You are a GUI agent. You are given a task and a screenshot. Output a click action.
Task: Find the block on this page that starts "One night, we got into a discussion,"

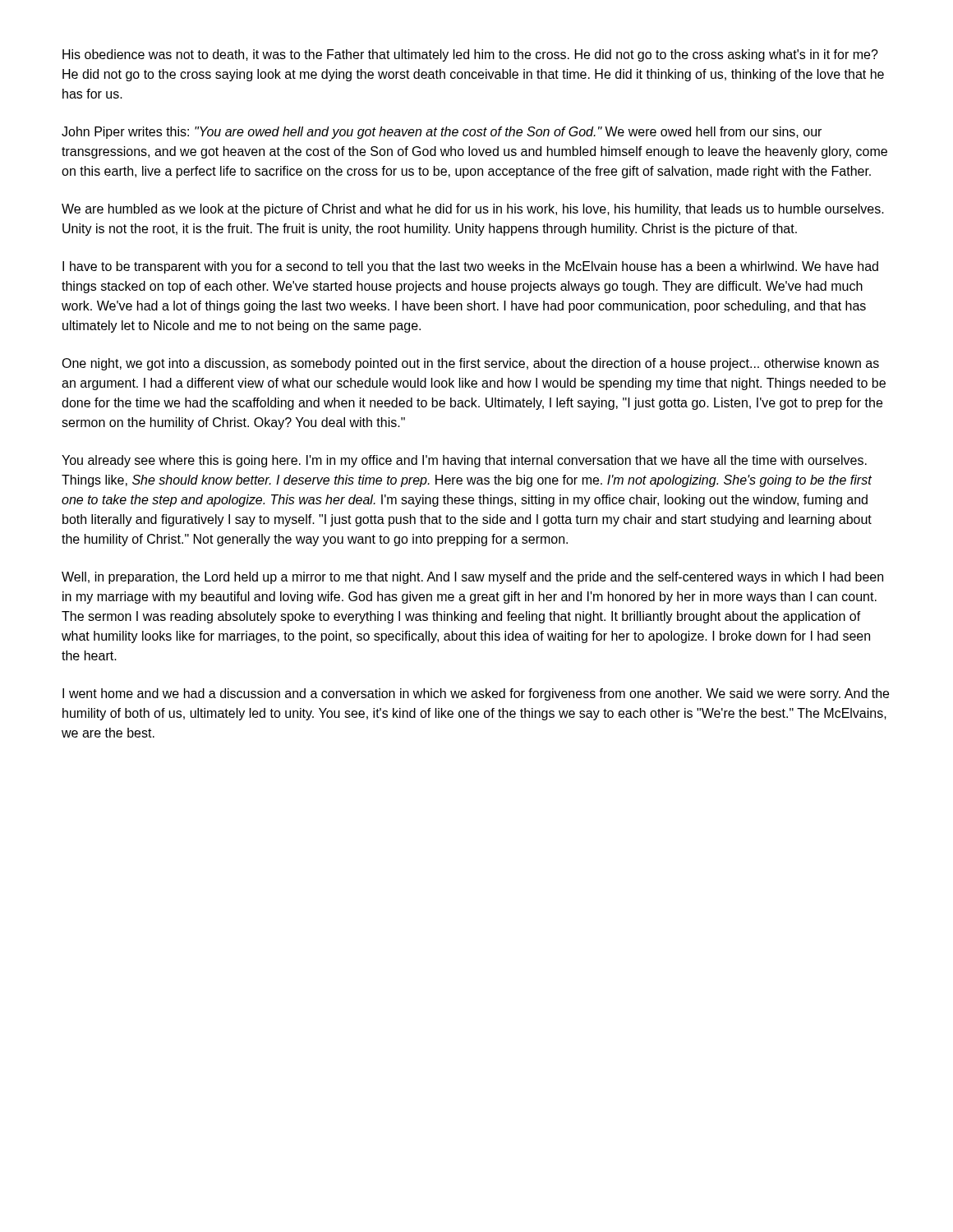coord(474,393)
